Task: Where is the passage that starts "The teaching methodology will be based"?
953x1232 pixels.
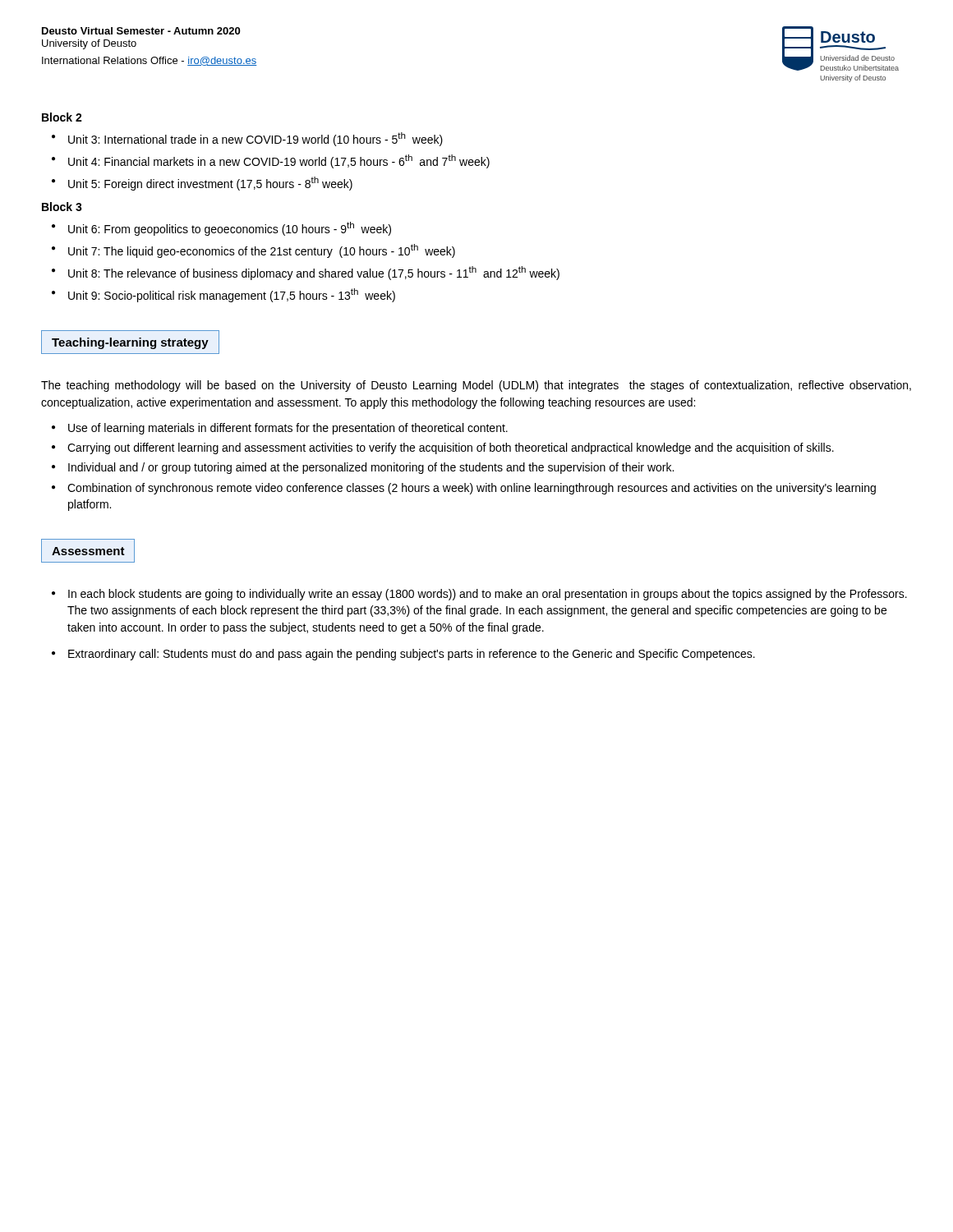Action: [476, 394]
